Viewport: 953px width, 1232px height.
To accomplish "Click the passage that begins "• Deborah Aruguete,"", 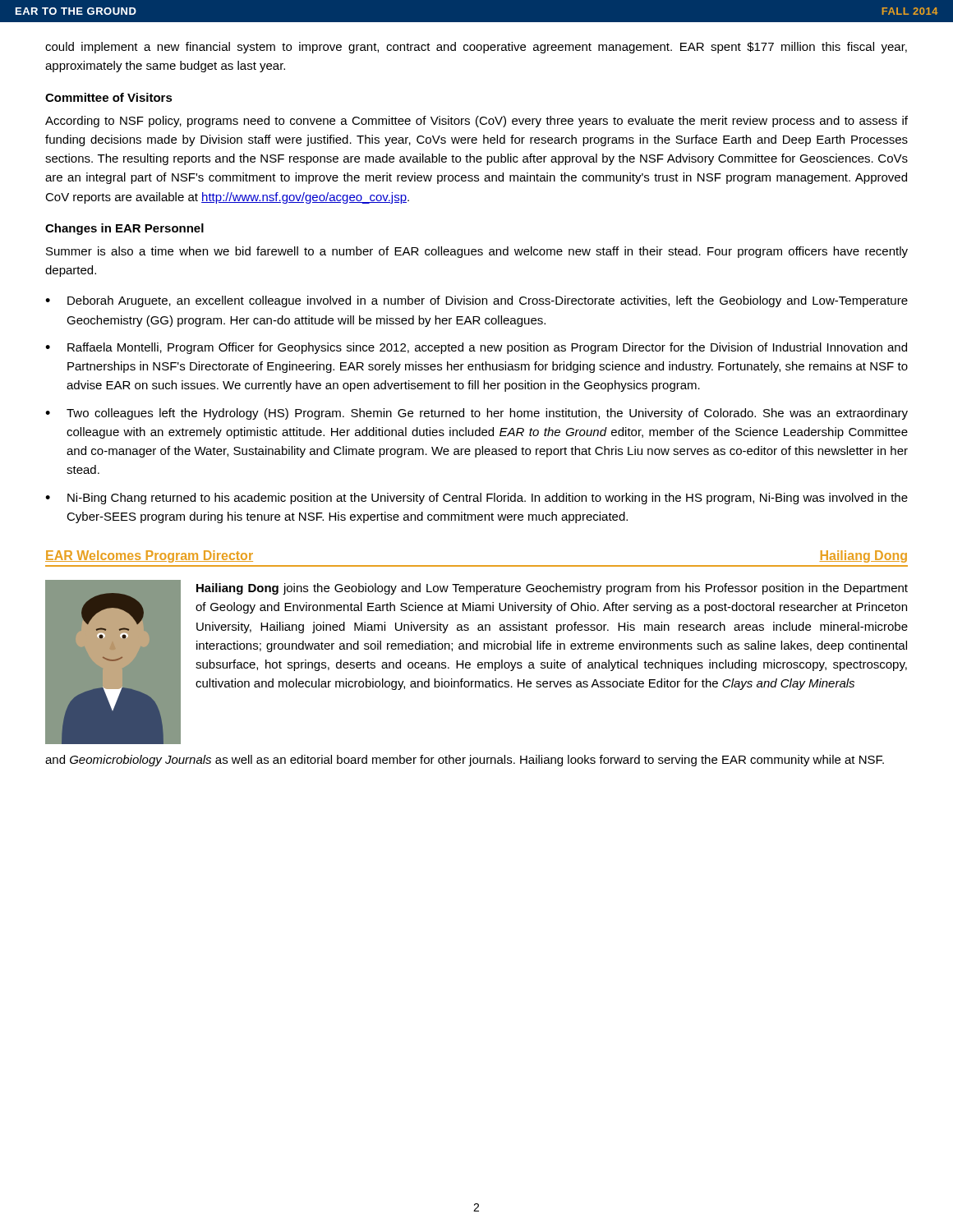I will 476,310.
